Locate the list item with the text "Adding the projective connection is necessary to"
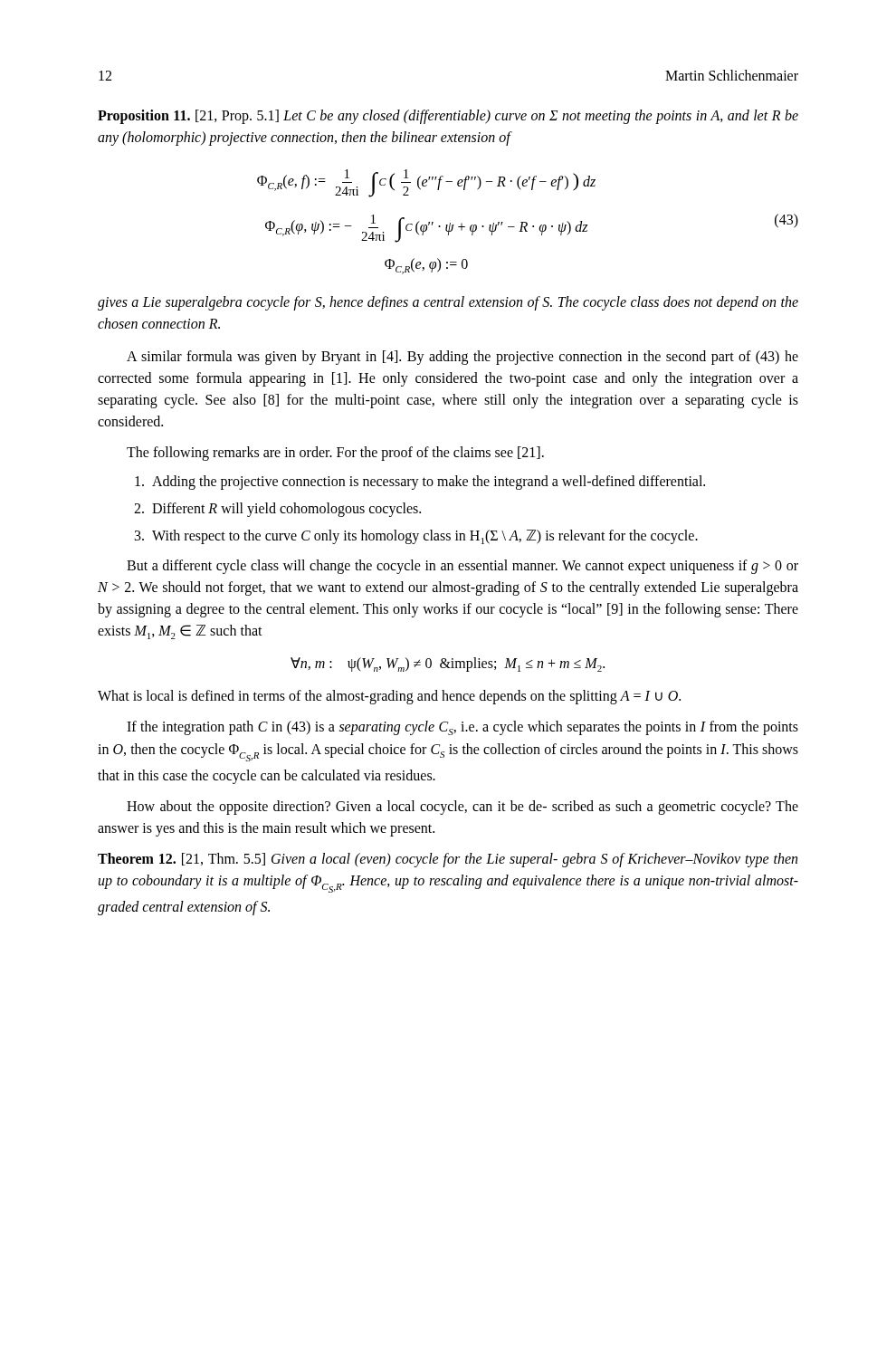 (x=462, y=481)
